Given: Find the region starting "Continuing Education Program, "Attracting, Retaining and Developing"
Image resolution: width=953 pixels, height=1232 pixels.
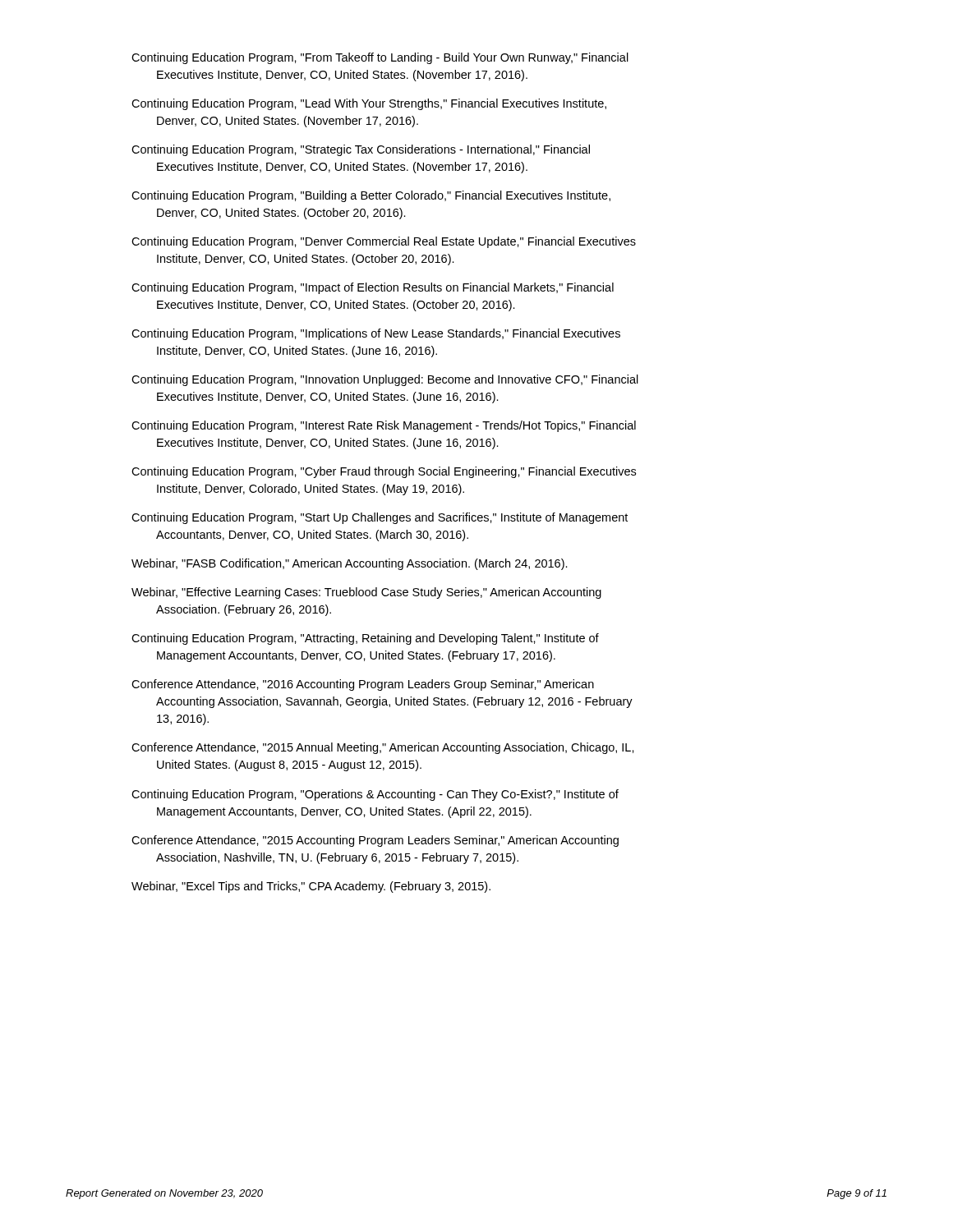Looking at the screenshot, I should click(x=476, y=648).
